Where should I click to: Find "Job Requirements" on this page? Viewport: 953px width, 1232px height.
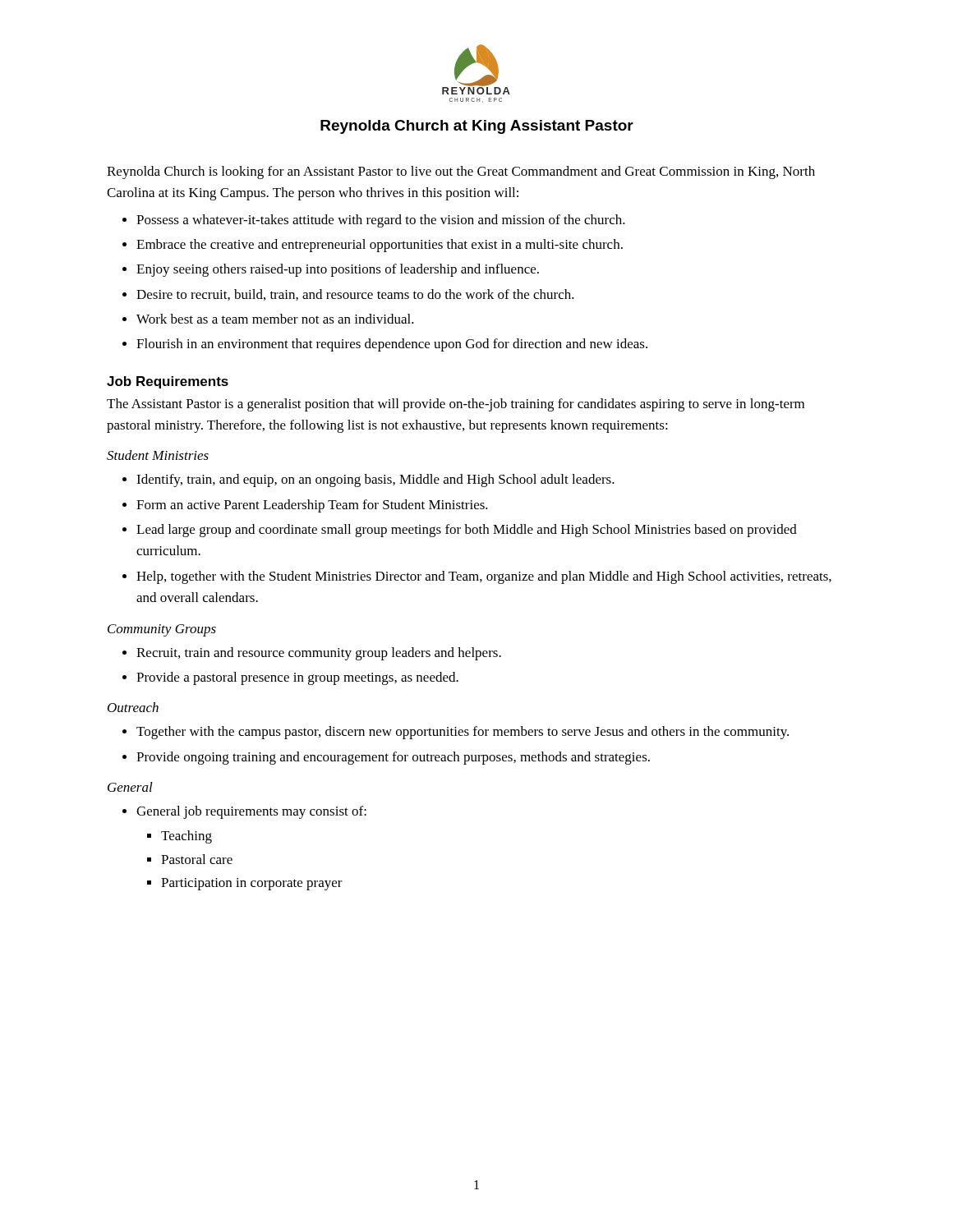click(168, 381)
